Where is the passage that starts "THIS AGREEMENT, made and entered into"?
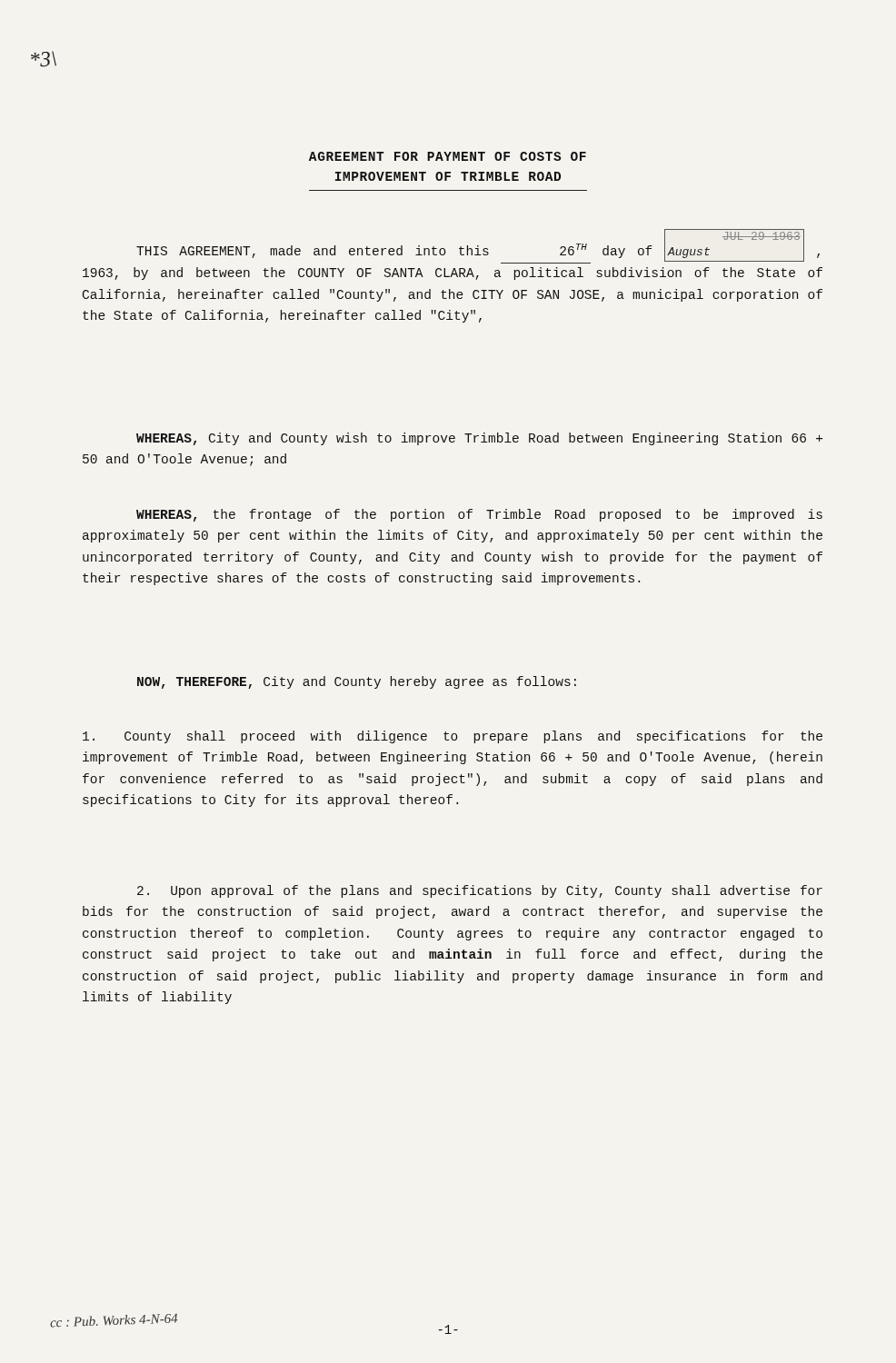 pyautogui.click(x=453, y=278)
